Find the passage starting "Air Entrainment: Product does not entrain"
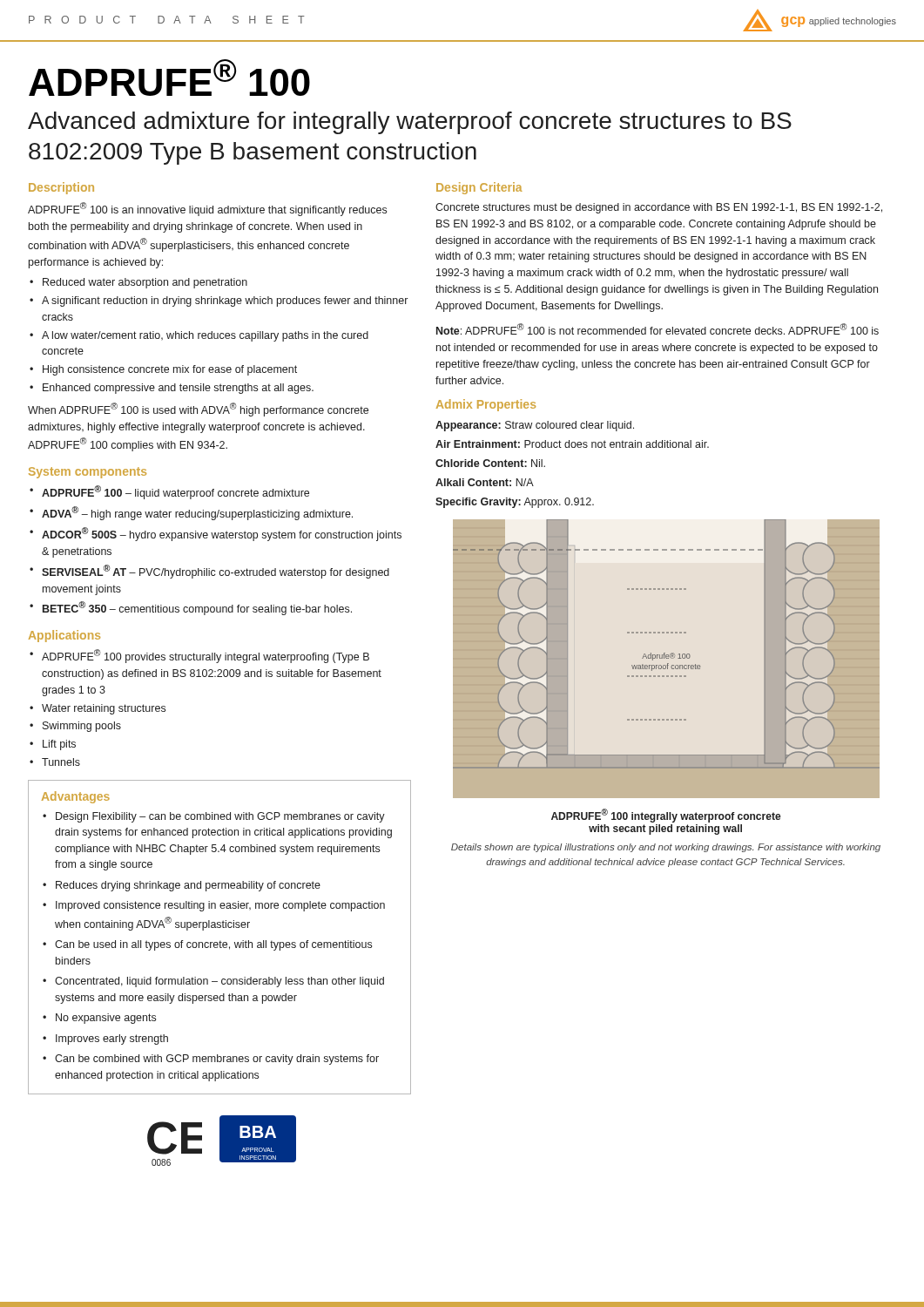 pyautogui.click(x=573, y=445)
